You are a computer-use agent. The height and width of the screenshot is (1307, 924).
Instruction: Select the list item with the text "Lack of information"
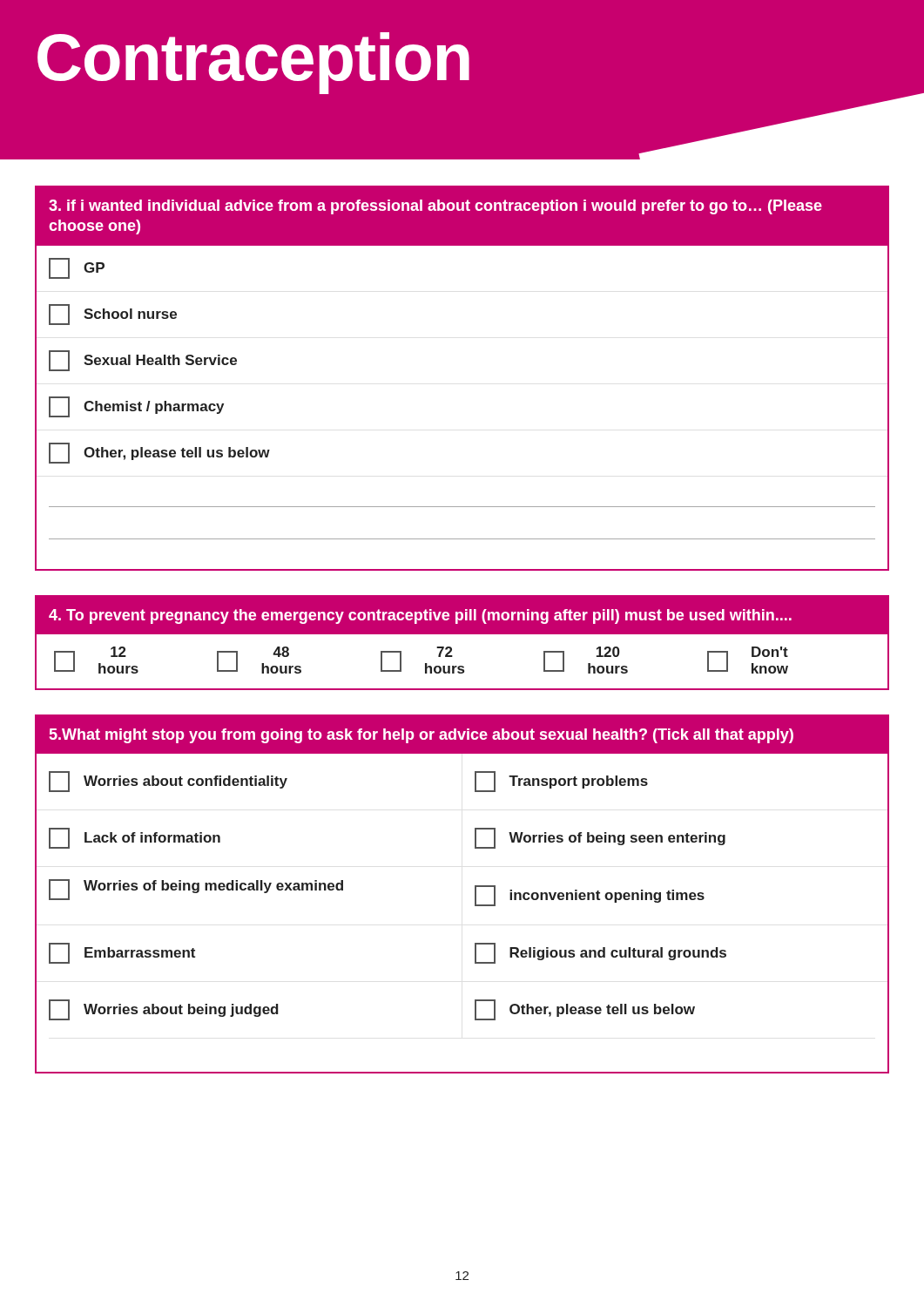(135, 838)
